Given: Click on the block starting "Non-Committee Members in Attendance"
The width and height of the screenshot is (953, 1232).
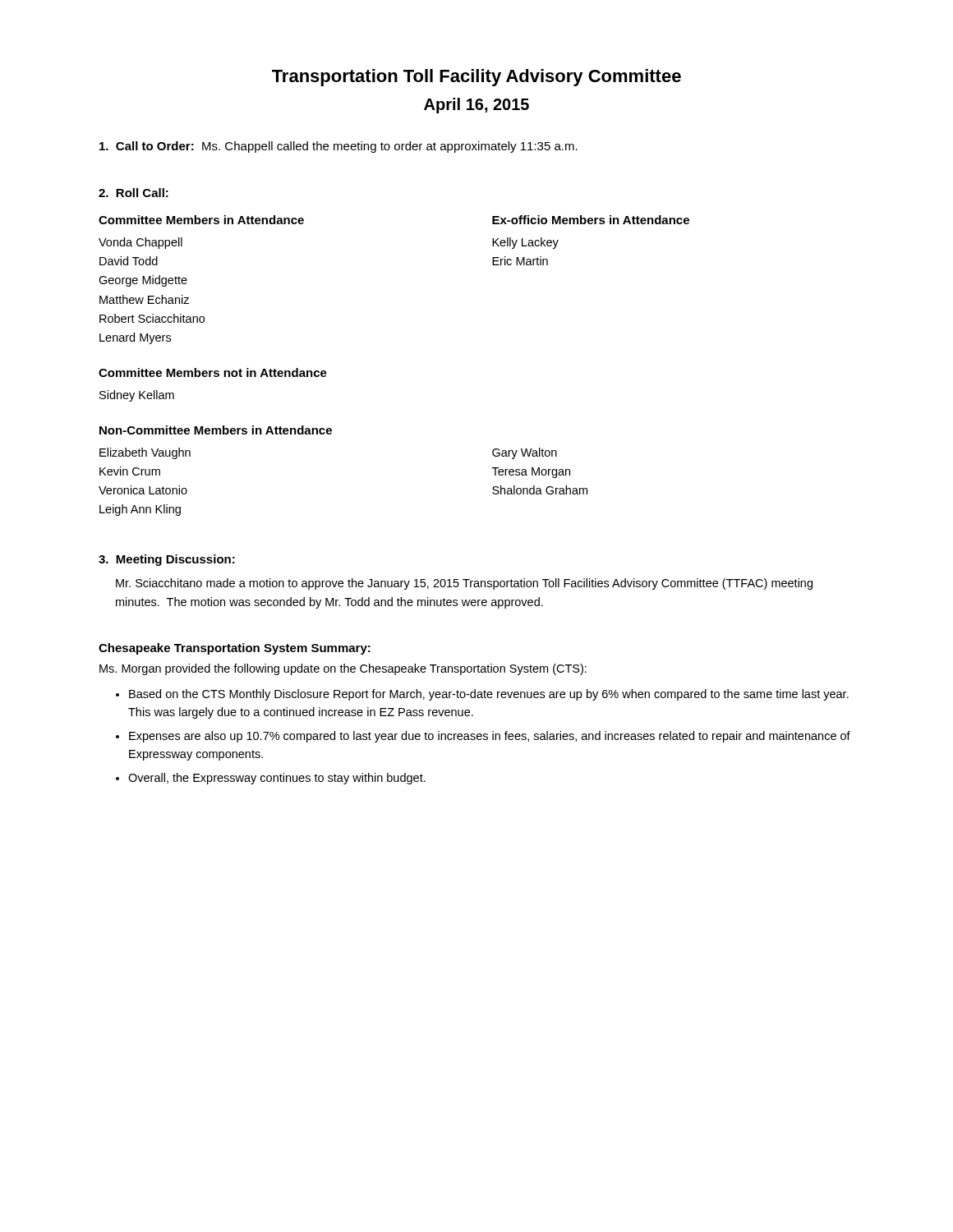Looking at the screenshot, I should (x=215, y=430).
